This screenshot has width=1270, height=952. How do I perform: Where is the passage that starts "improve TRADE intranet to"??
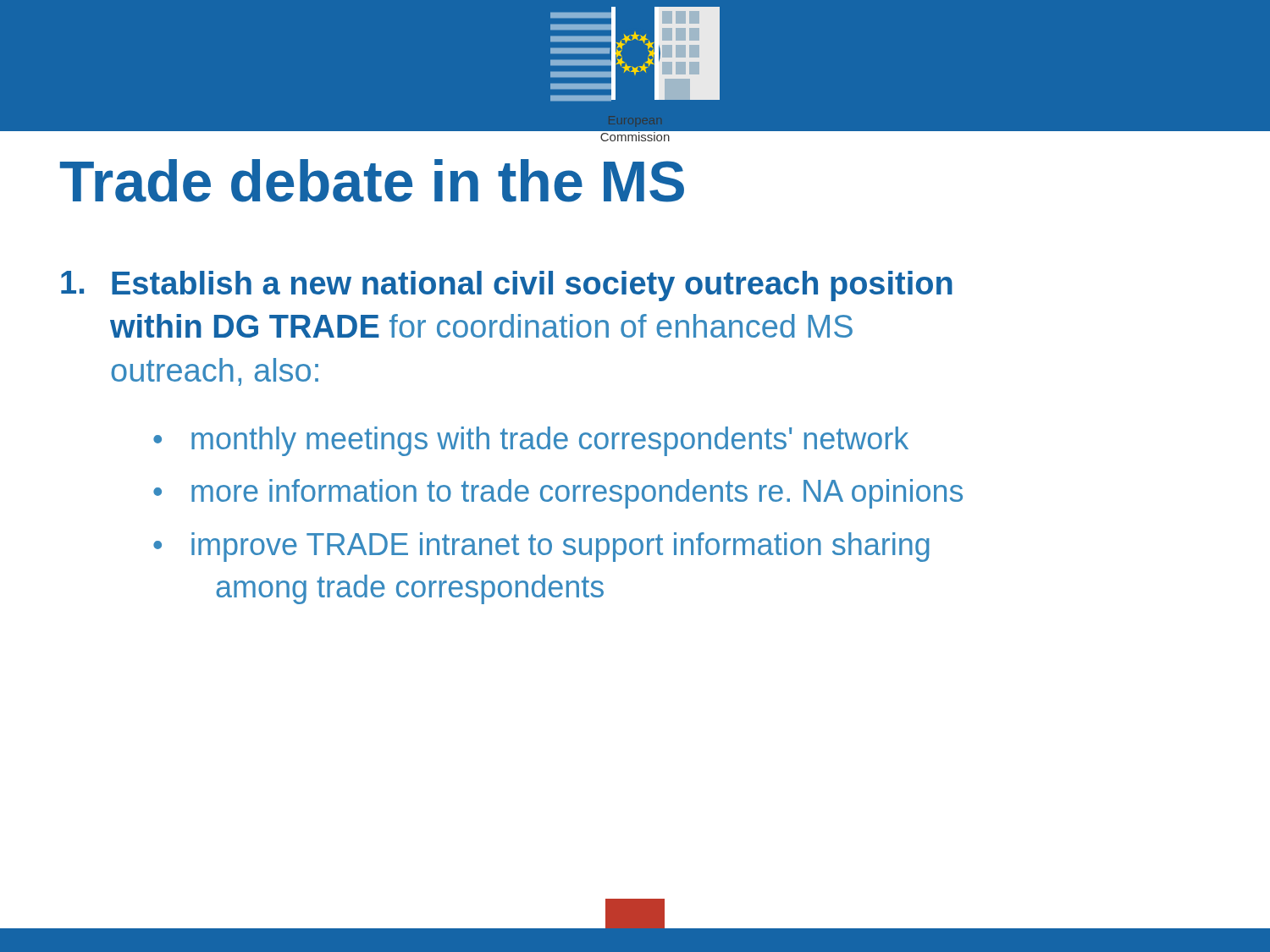coord(560,566)
